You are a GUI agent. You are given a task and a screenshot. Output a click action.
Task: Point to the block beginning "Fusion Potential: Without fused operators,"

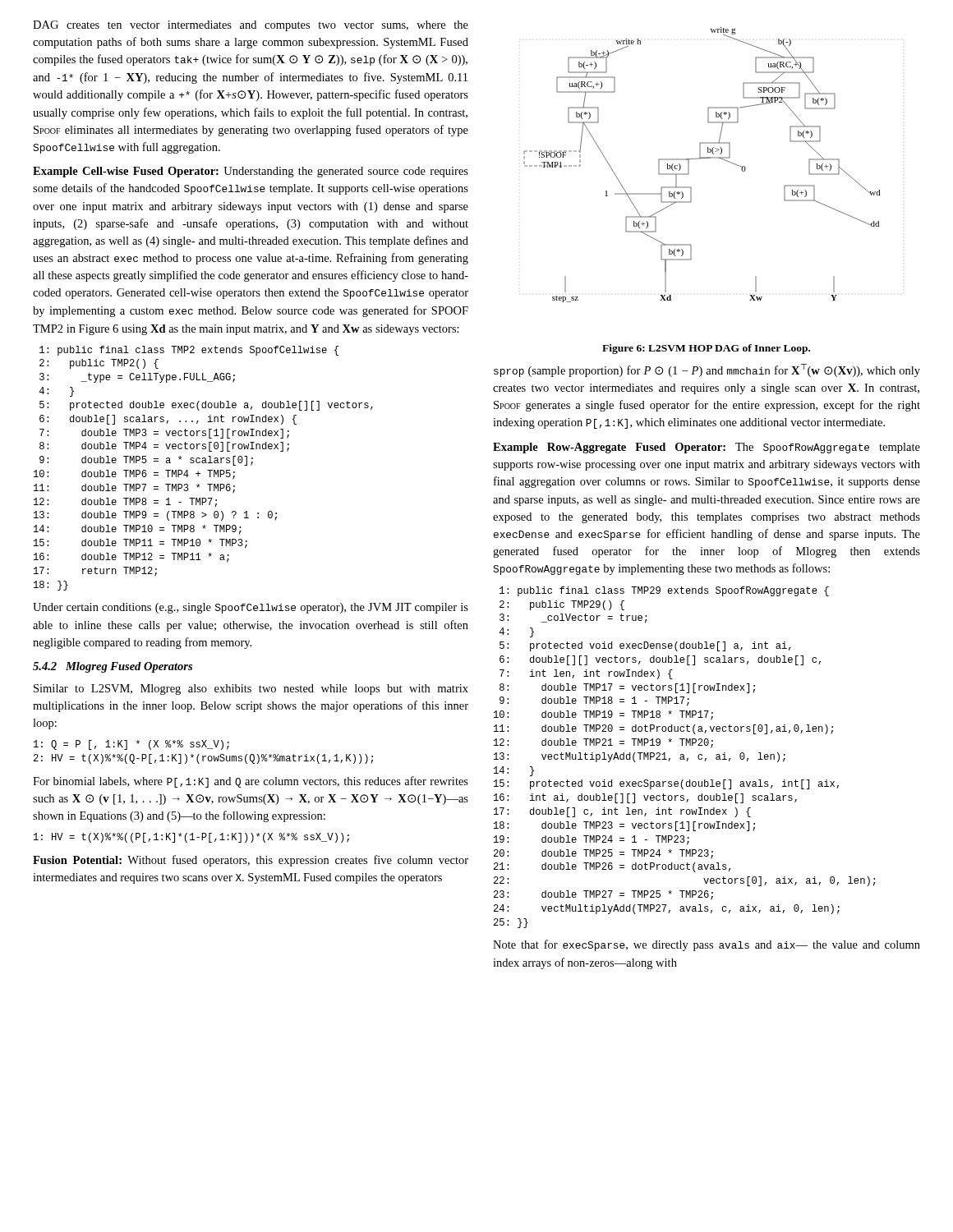[251, 869]
